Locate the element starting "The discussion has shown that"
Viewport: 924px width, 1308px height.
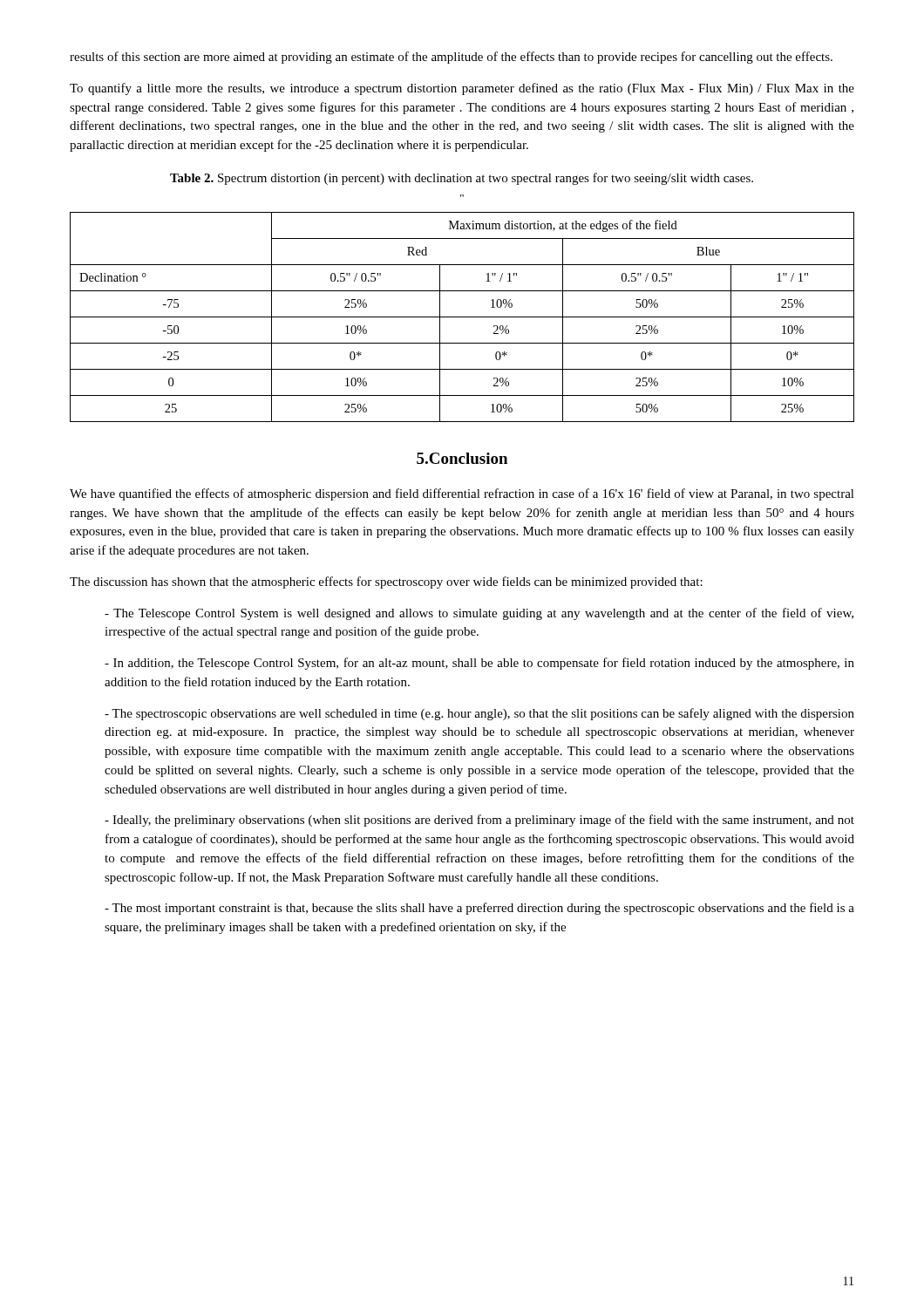coord(462,582)
